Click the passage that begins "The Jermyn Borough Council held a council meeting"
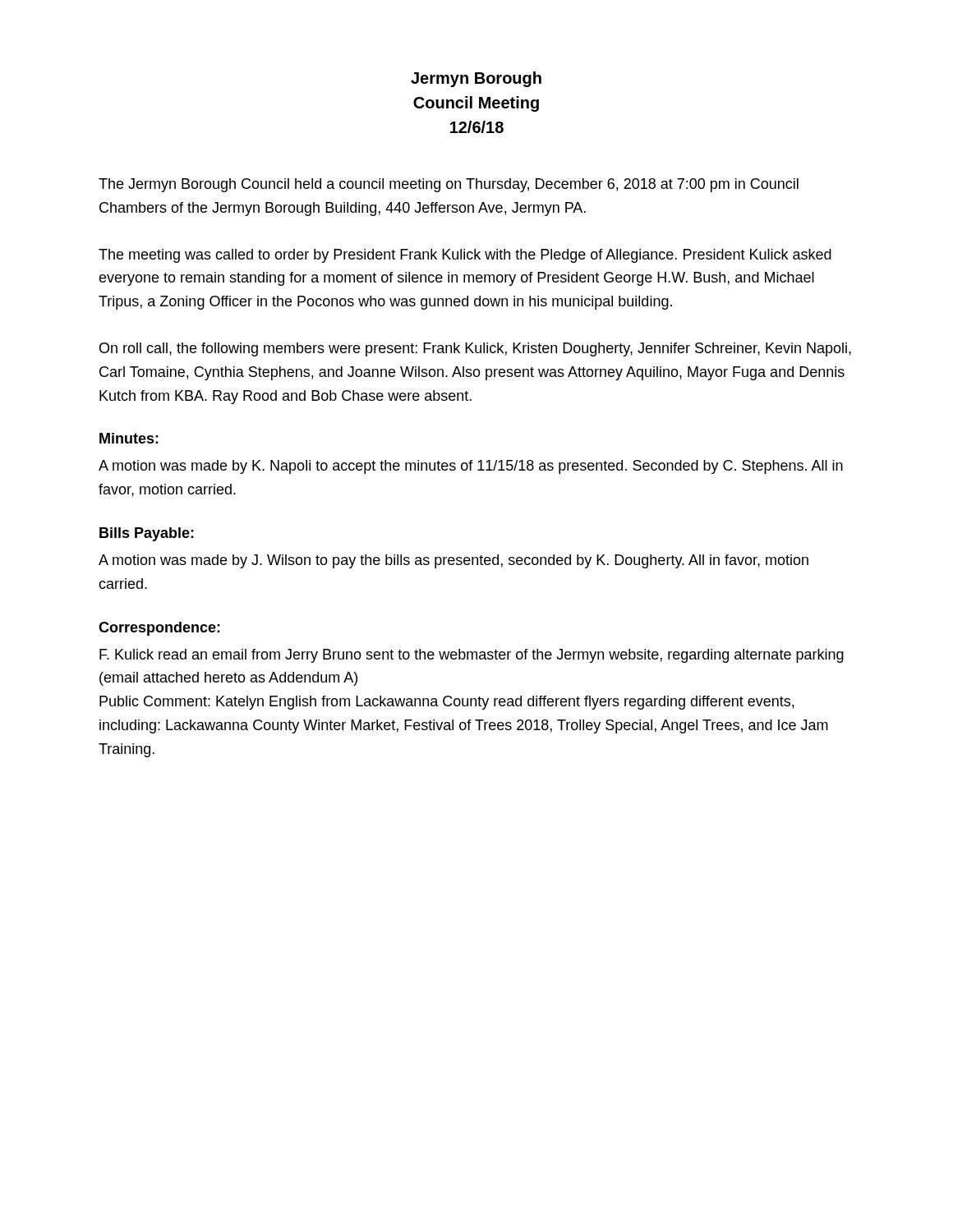This screenshot has height=1232, width=953. 449,196
